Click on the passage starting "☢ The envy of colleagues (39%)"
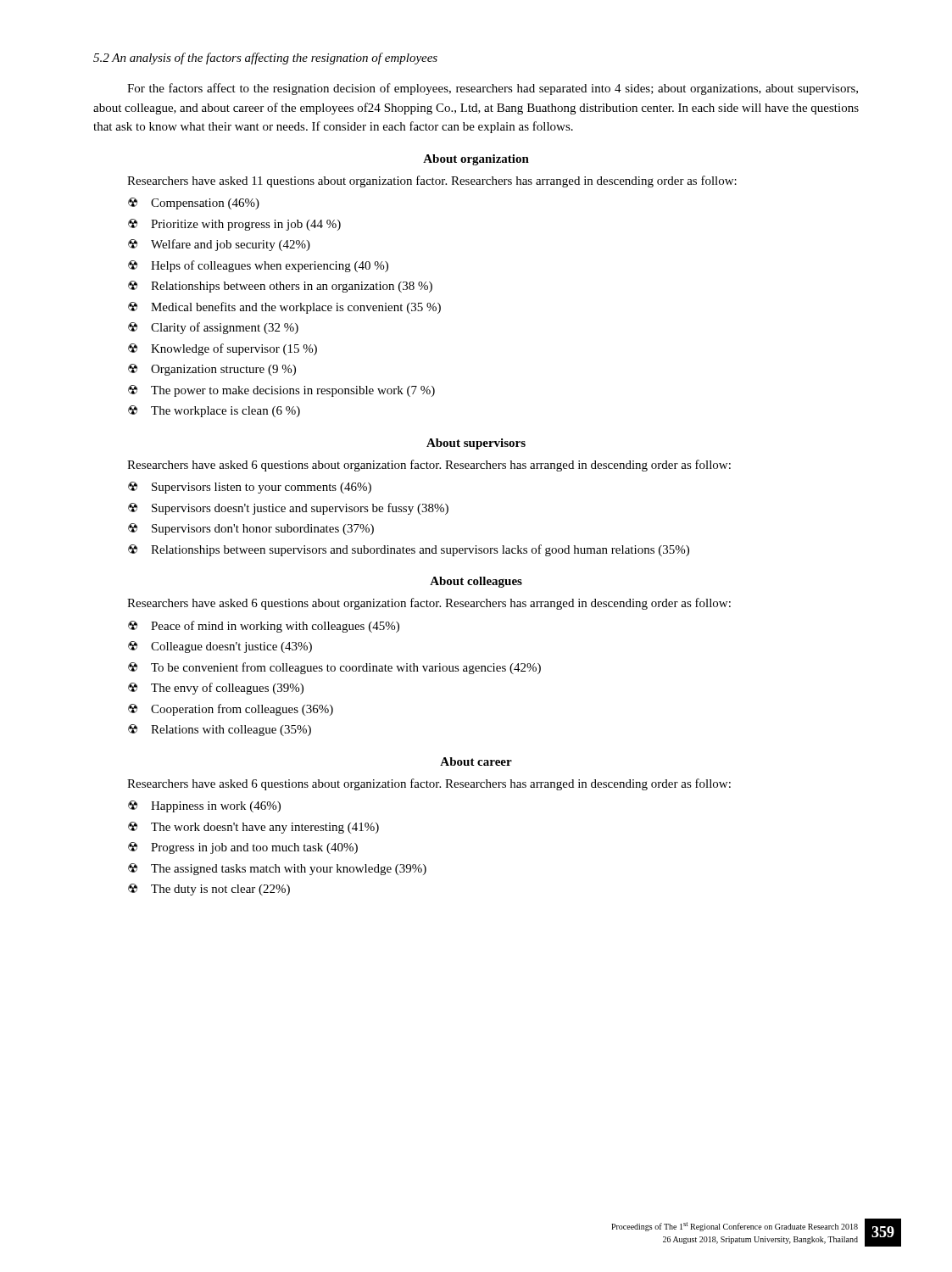This screenshot has height=1272, width=952. point(216,689)
